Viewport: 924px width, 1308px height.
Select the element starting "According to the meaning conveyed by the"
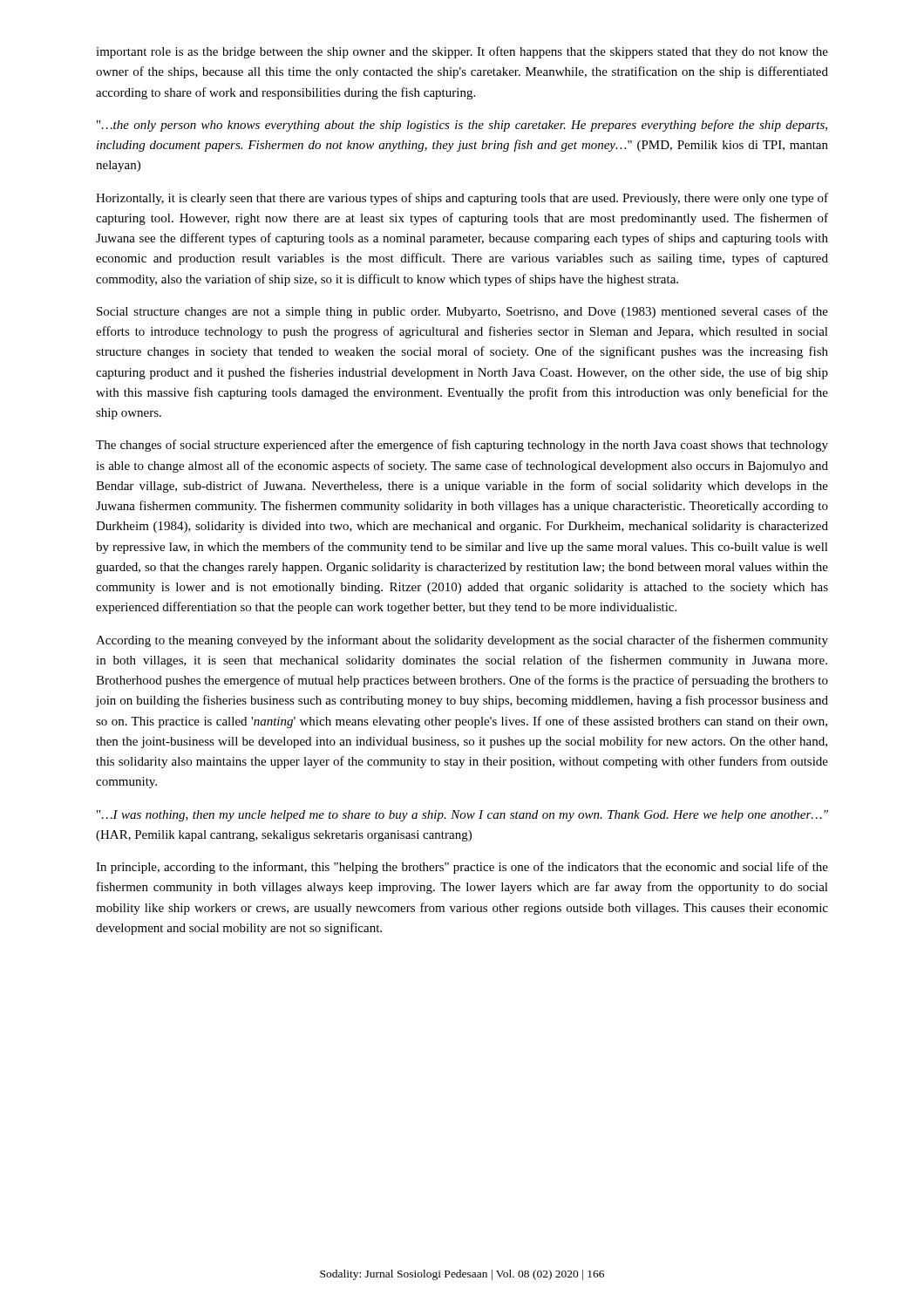pyautogui.click(x=462, y=711)
